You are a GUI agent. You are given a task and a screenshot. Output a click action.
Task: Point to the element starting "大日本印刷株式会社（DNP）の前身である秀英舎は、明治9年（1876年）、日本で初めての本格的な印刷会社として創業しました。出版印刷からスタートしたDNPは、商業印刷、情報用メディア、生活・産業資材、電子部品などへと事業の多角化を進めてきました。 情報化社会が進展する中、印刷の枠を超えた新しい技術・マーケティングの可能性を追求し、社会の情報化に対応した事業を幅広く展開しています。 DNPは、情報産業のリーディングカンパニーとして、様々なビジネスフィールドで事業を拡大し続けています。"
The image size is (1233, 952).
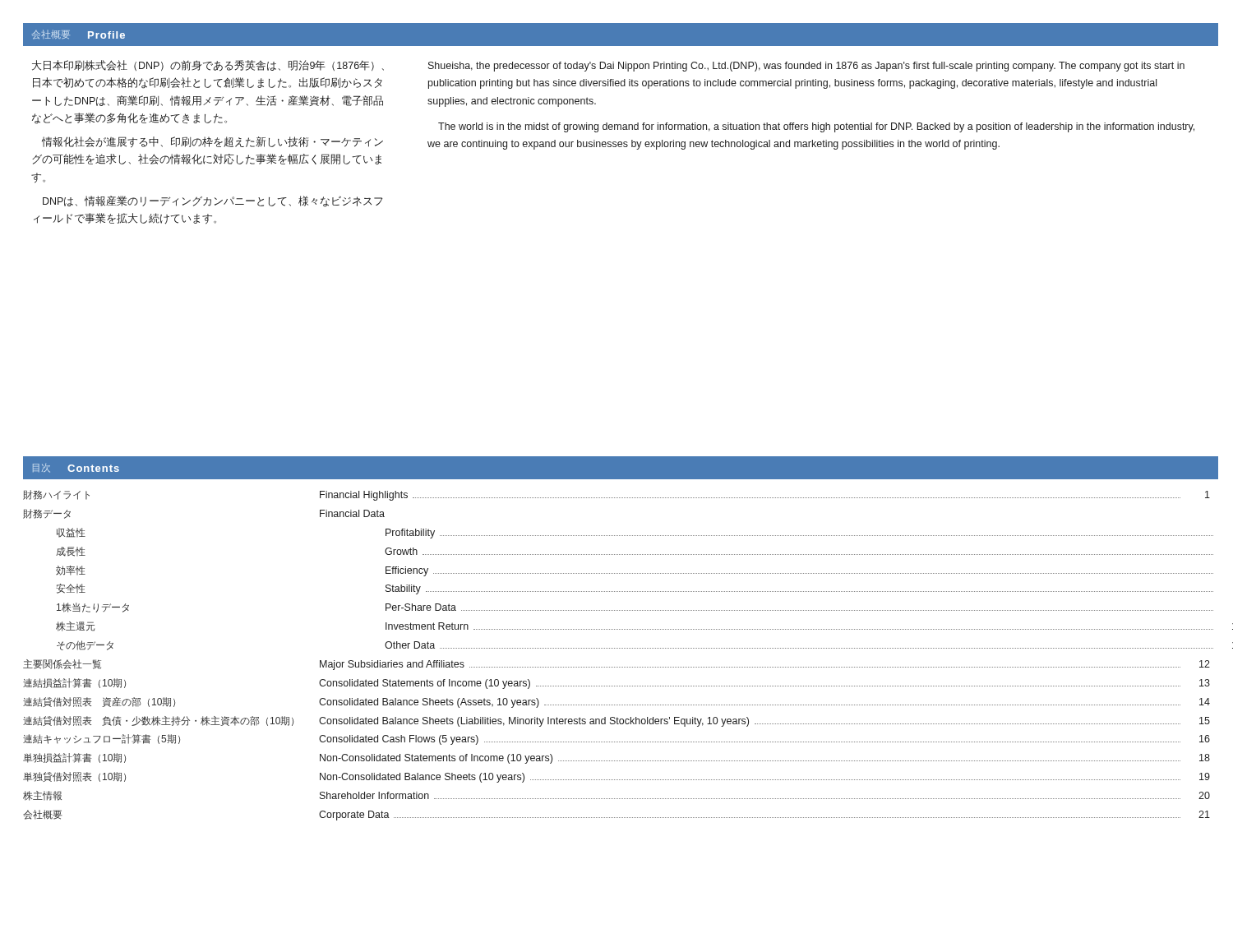pos(212,143)
